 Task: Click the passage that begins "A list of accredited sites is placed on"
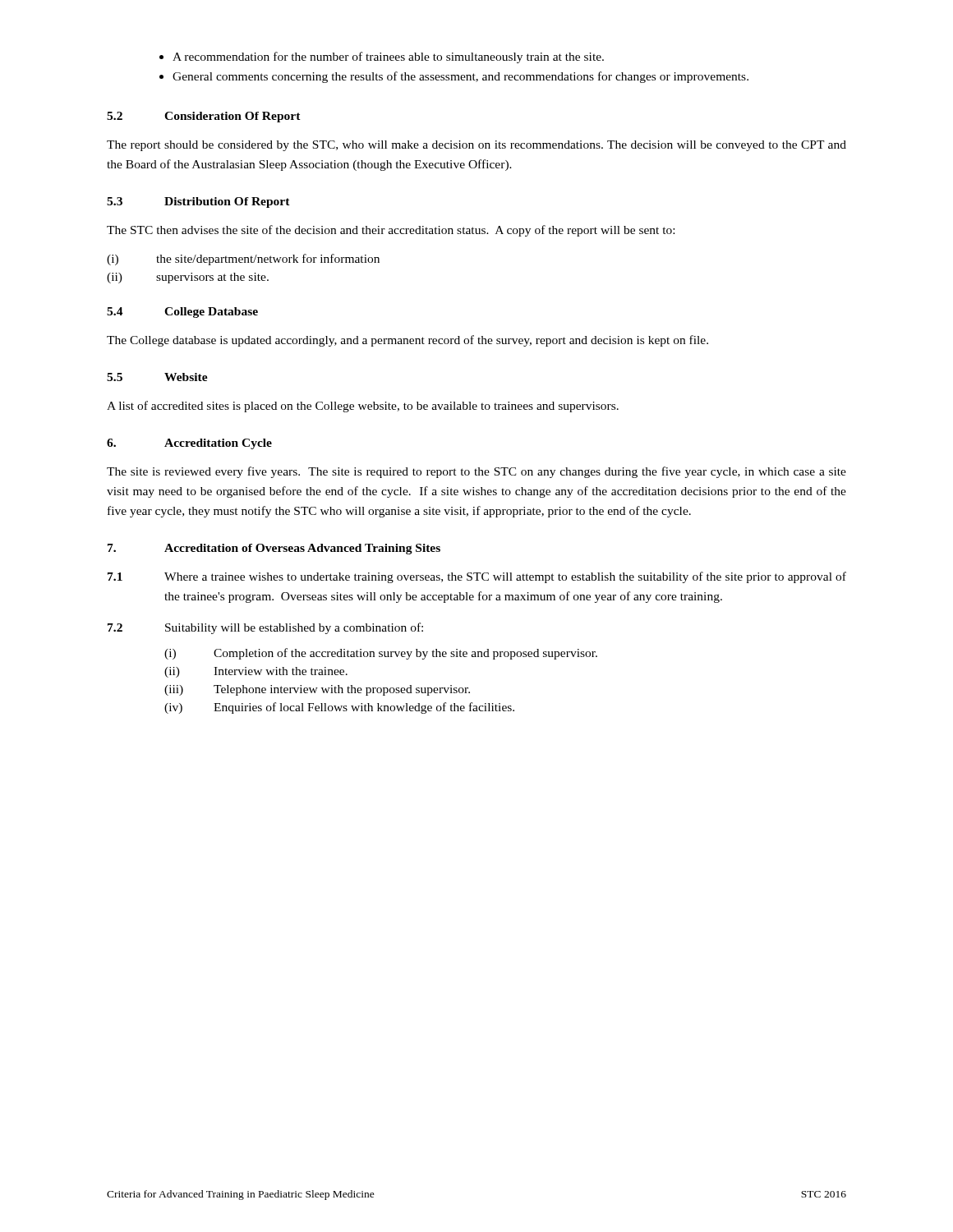pyautogui.click(x=476, y=406)
